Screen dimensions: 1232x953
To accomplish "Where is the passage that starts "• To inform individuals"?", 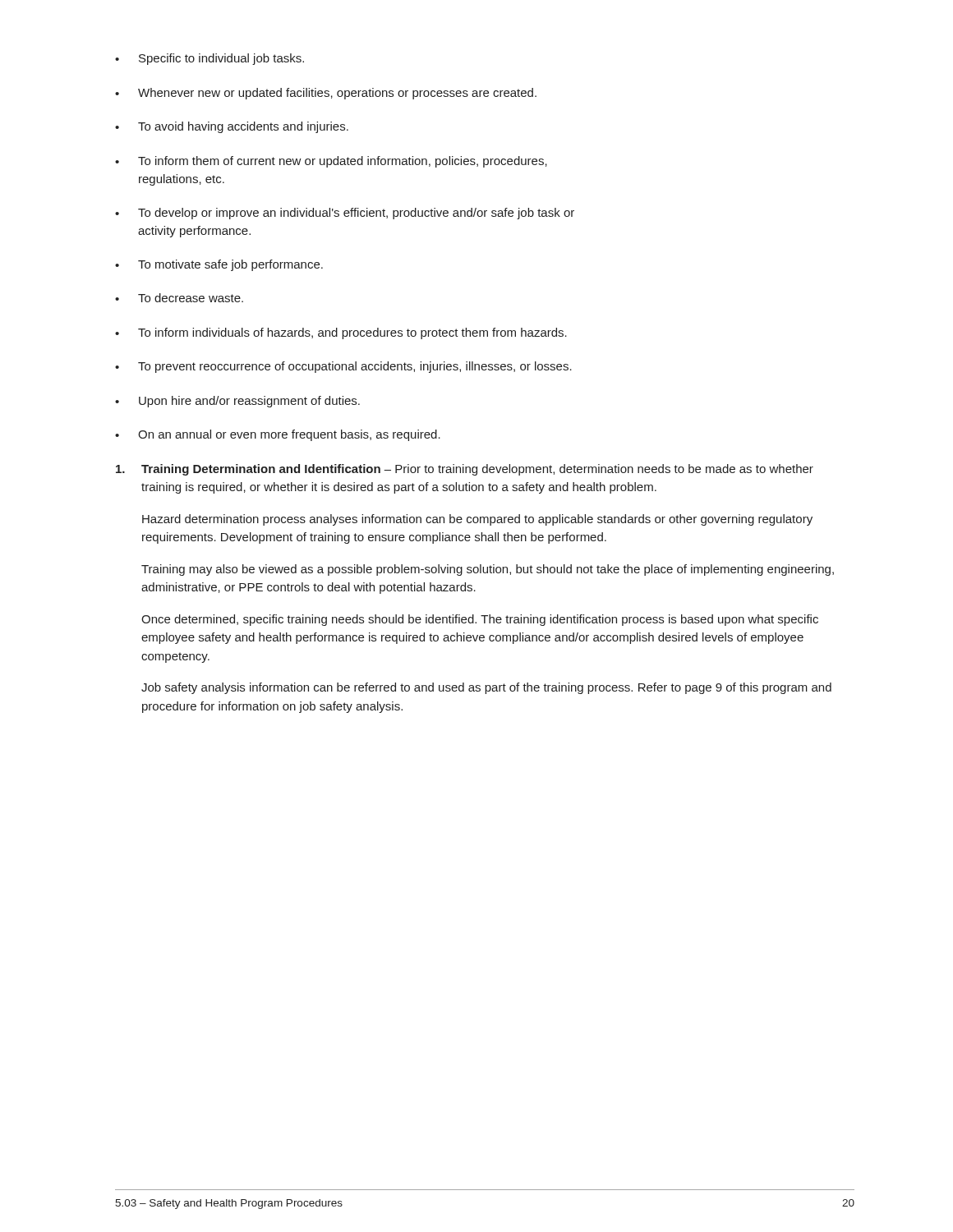I will [x=341, y=333].
